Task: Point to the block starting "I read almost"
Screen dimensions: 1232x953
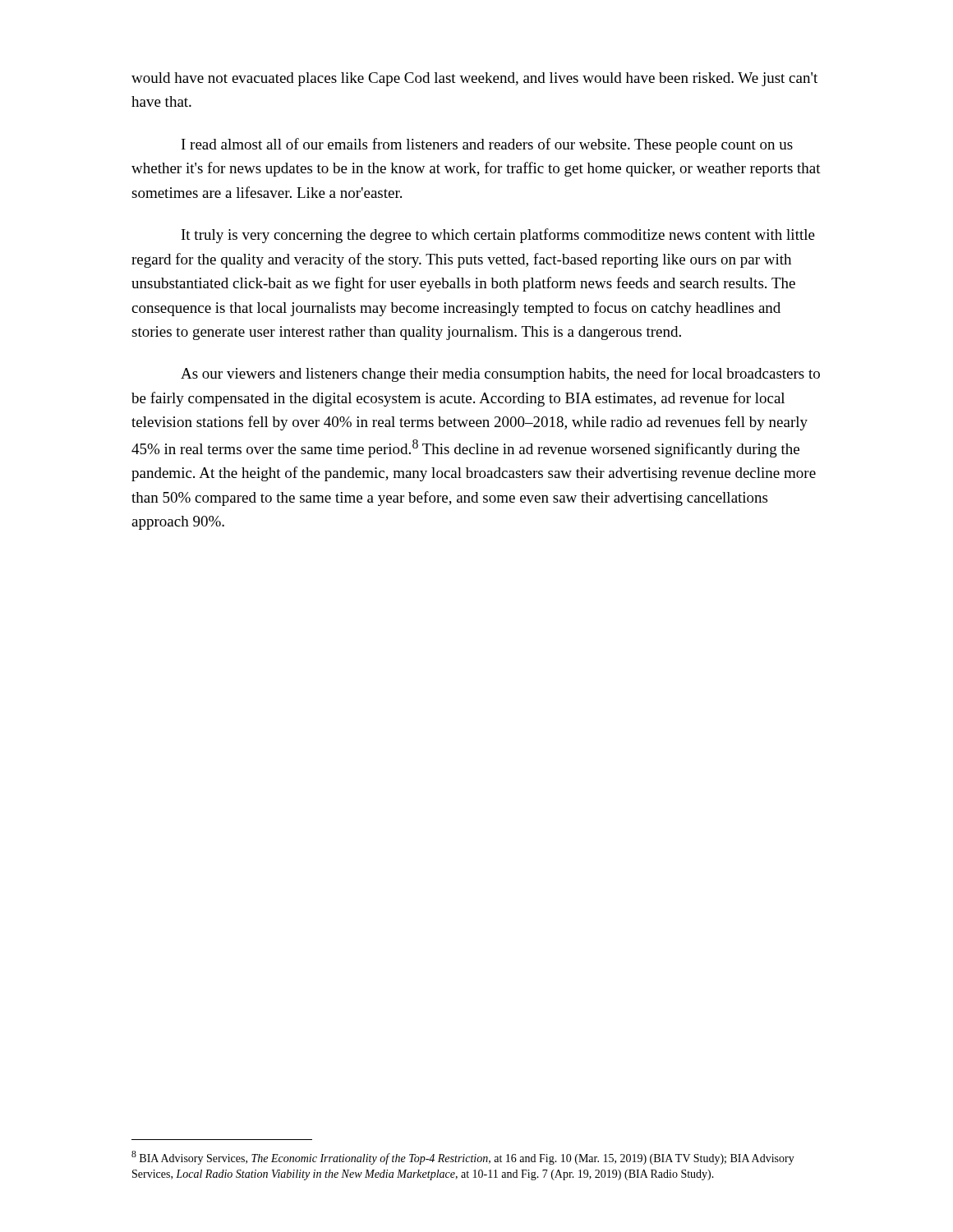Action: click(x=476, y=168)
